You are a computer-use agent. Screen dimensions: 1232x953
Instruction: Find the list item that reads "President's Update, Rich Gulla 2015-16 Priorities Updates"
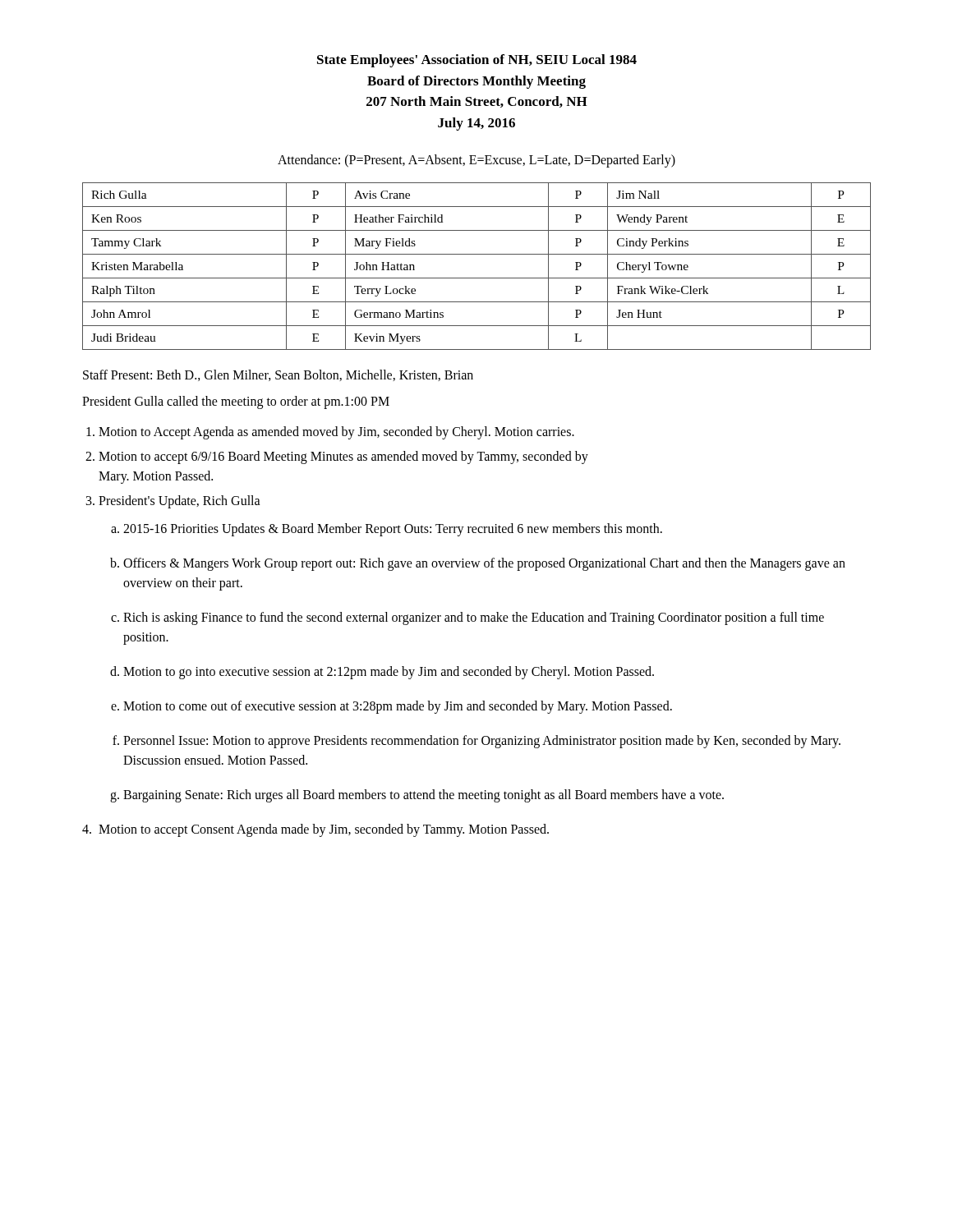(180, 502)
